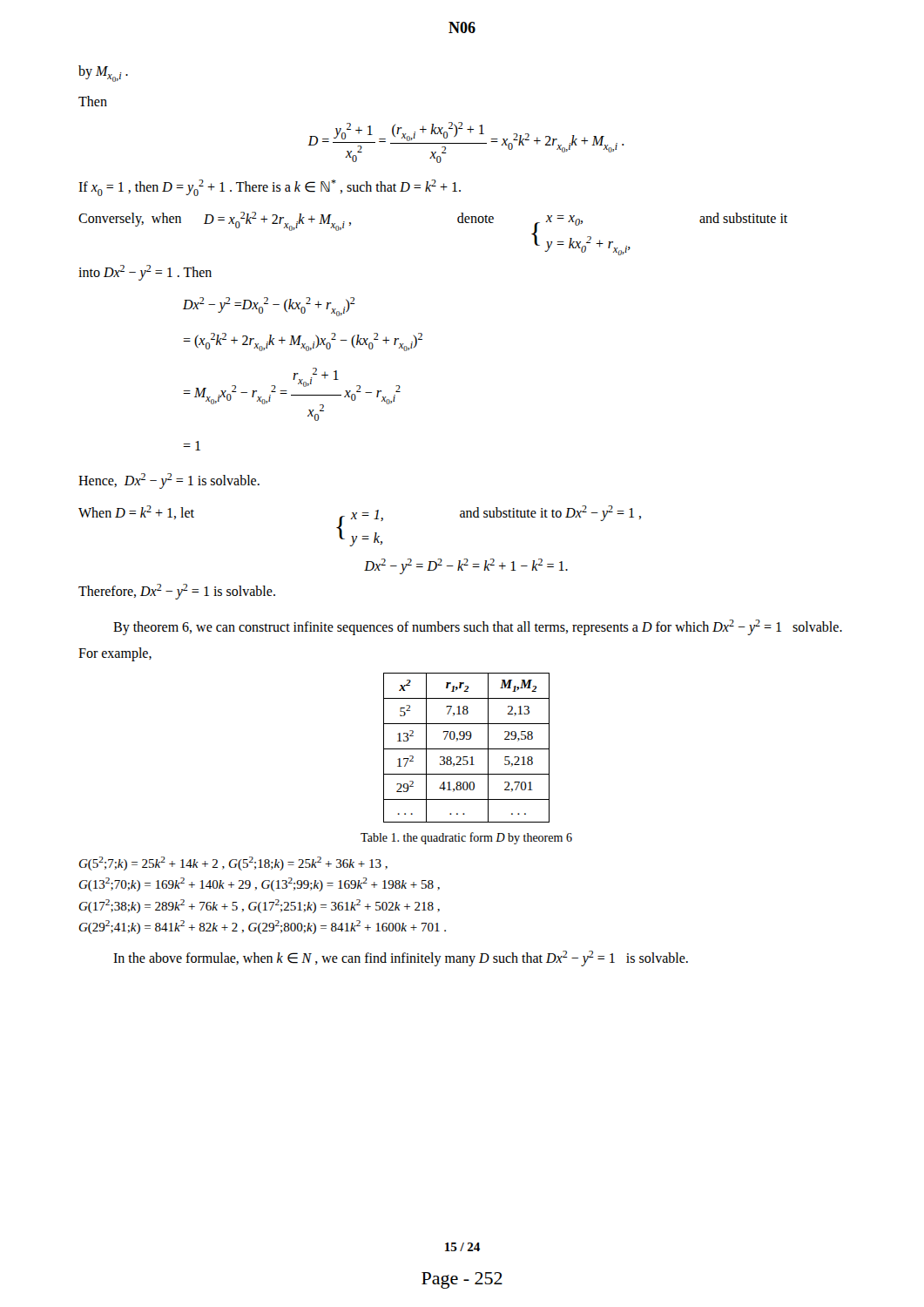This screenshot has height=1307, width=924.
Task: Where is the passage that starts "If x0 = 1 , then D"?
Action: tap(466, 187)
